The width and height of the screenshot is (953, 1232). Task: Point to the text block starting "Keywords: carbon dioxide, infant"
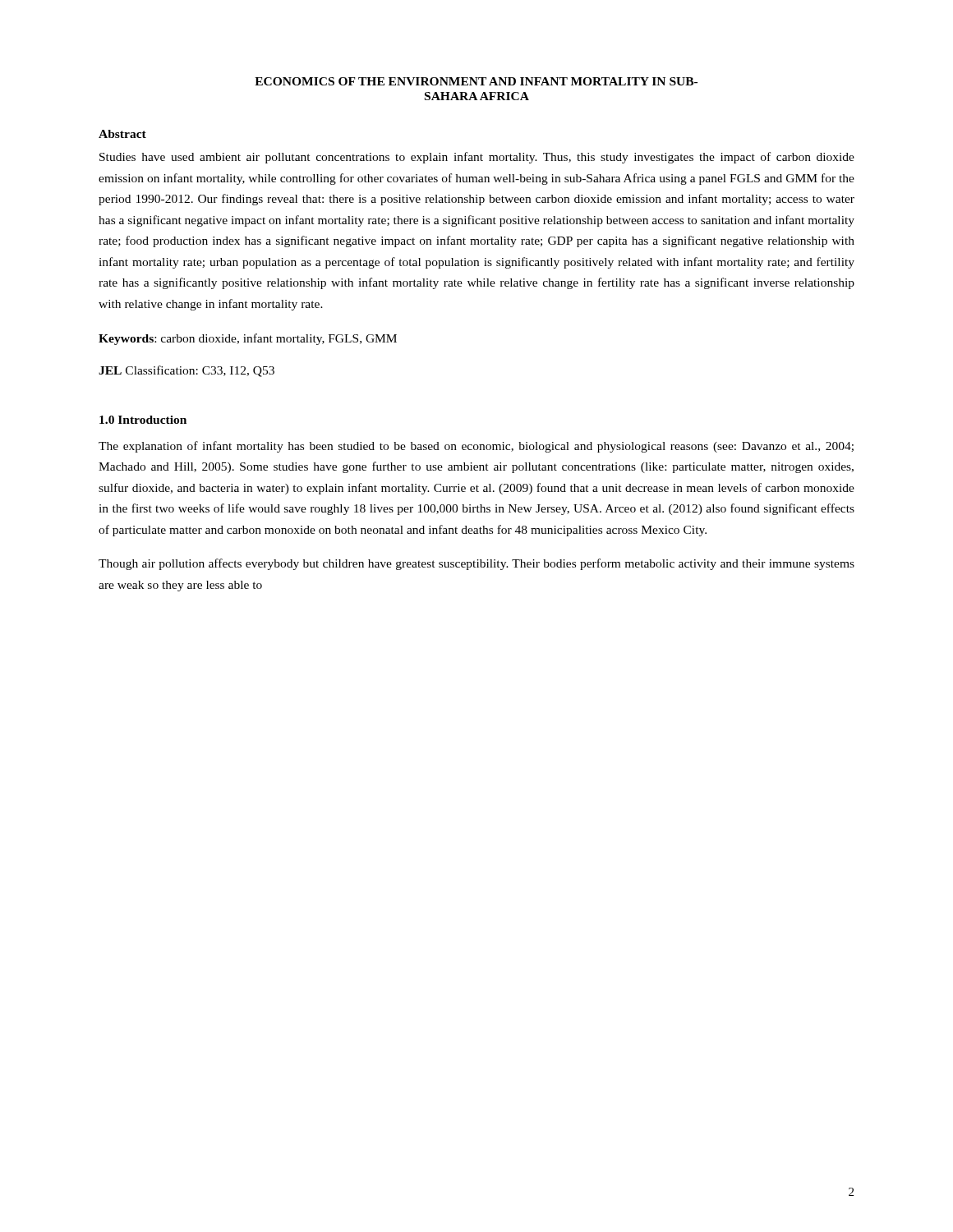pyautogui.click(x=248, y=338)
